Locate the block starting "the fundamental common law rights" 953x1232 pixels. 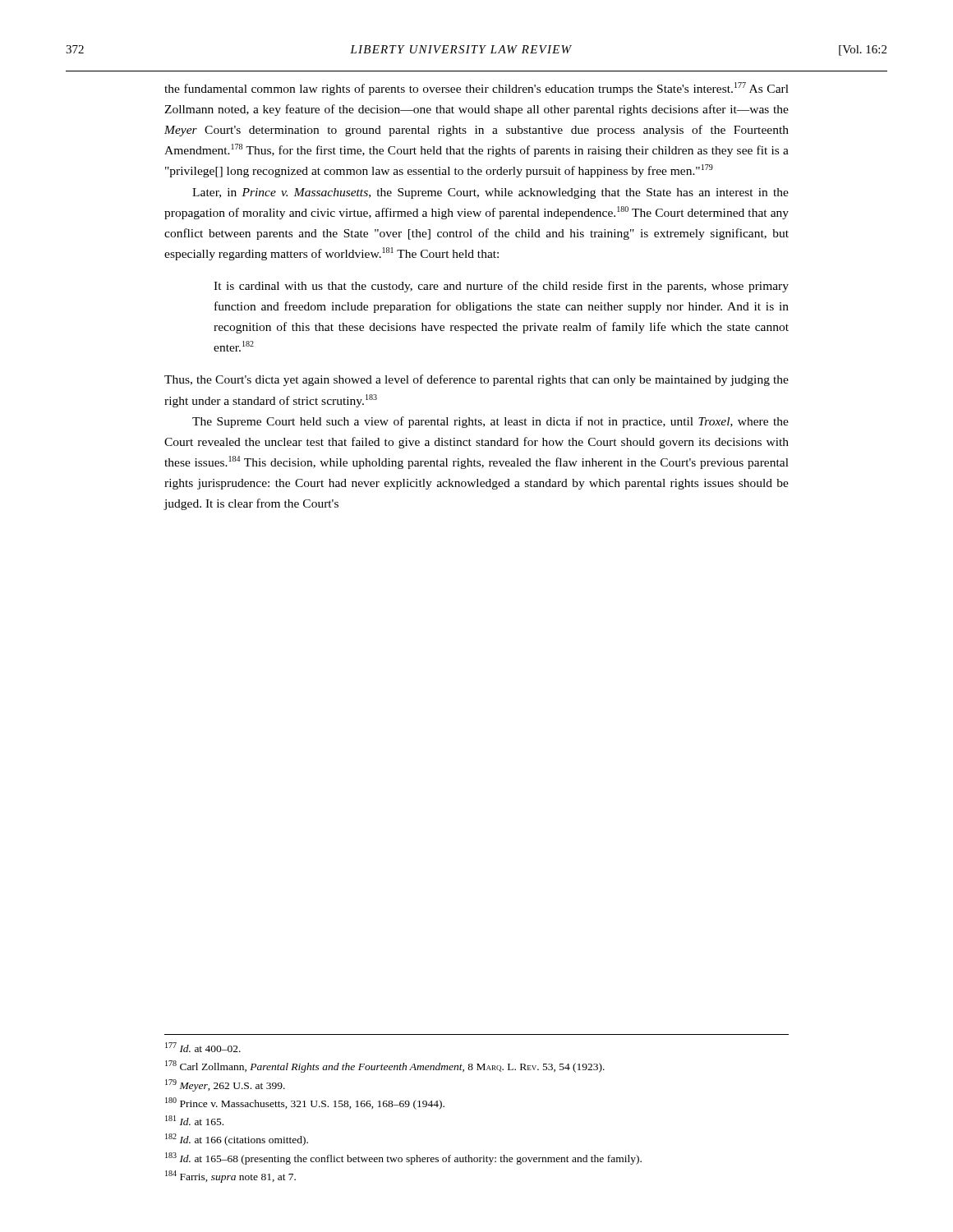476,130
